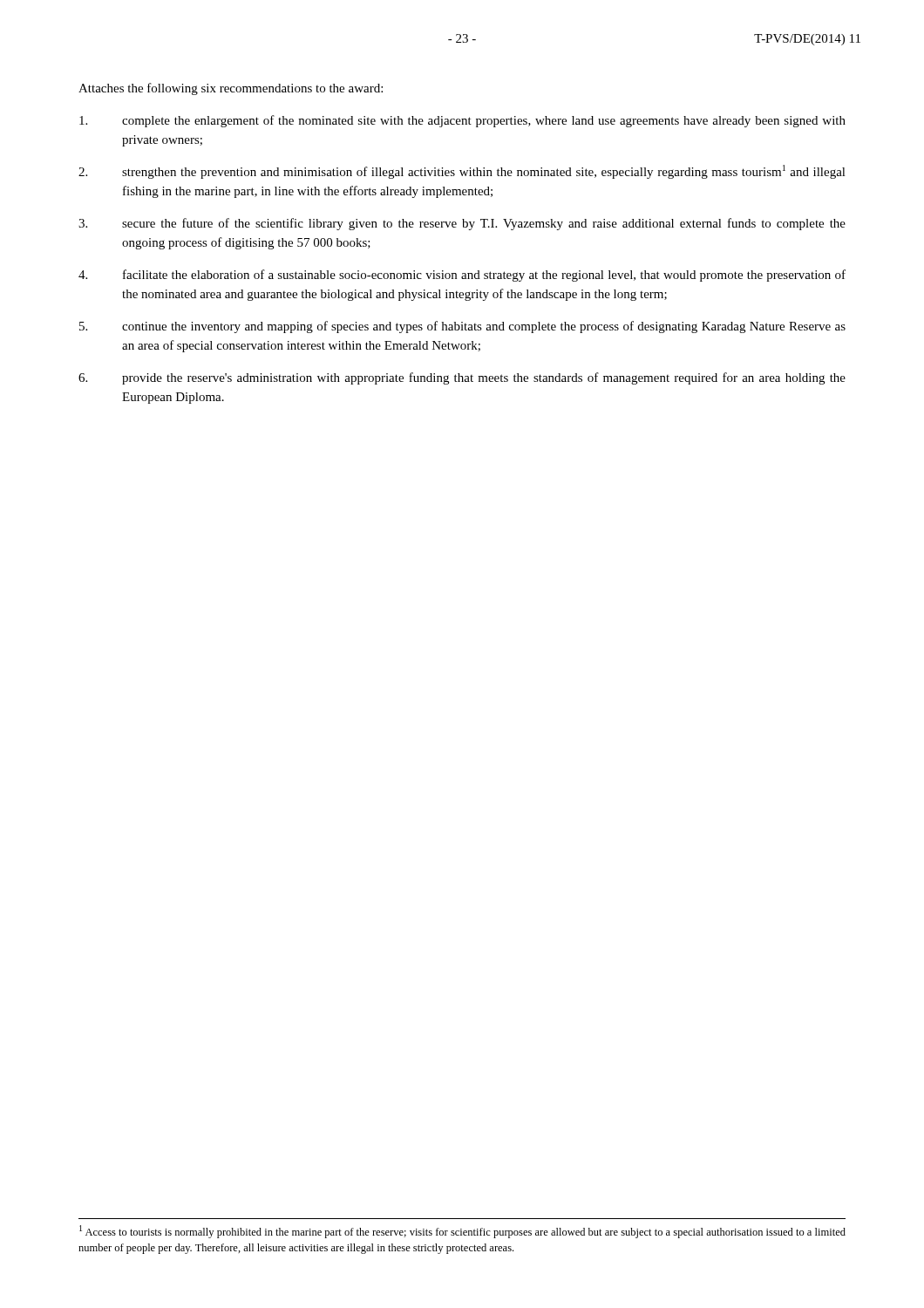This screenshot has height=1308, width=924.
Task: Point to the element starting "complete the enlargement"
Action: coord(462,130)
